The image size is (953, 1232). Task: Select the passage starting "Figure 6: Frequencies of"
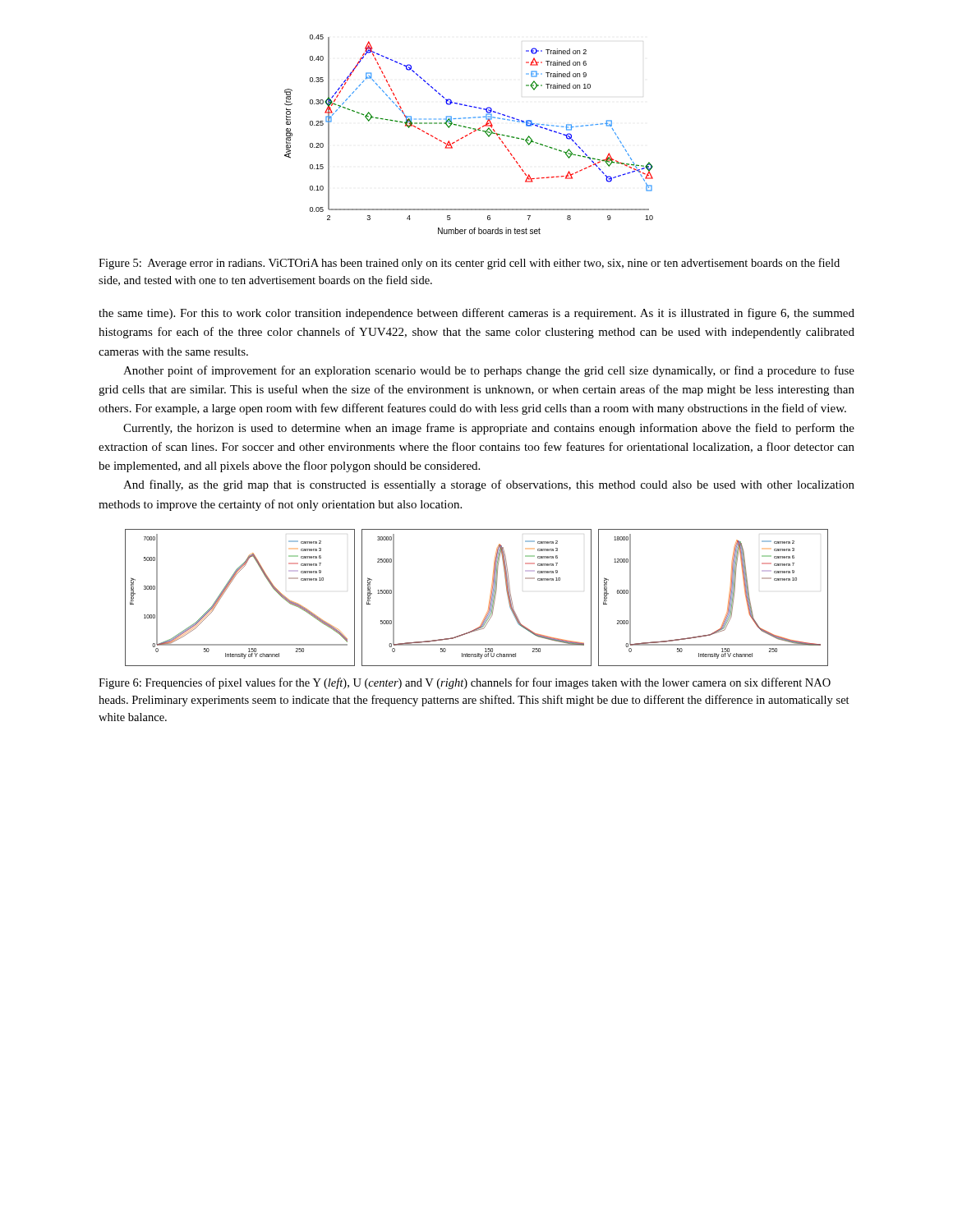474,700
